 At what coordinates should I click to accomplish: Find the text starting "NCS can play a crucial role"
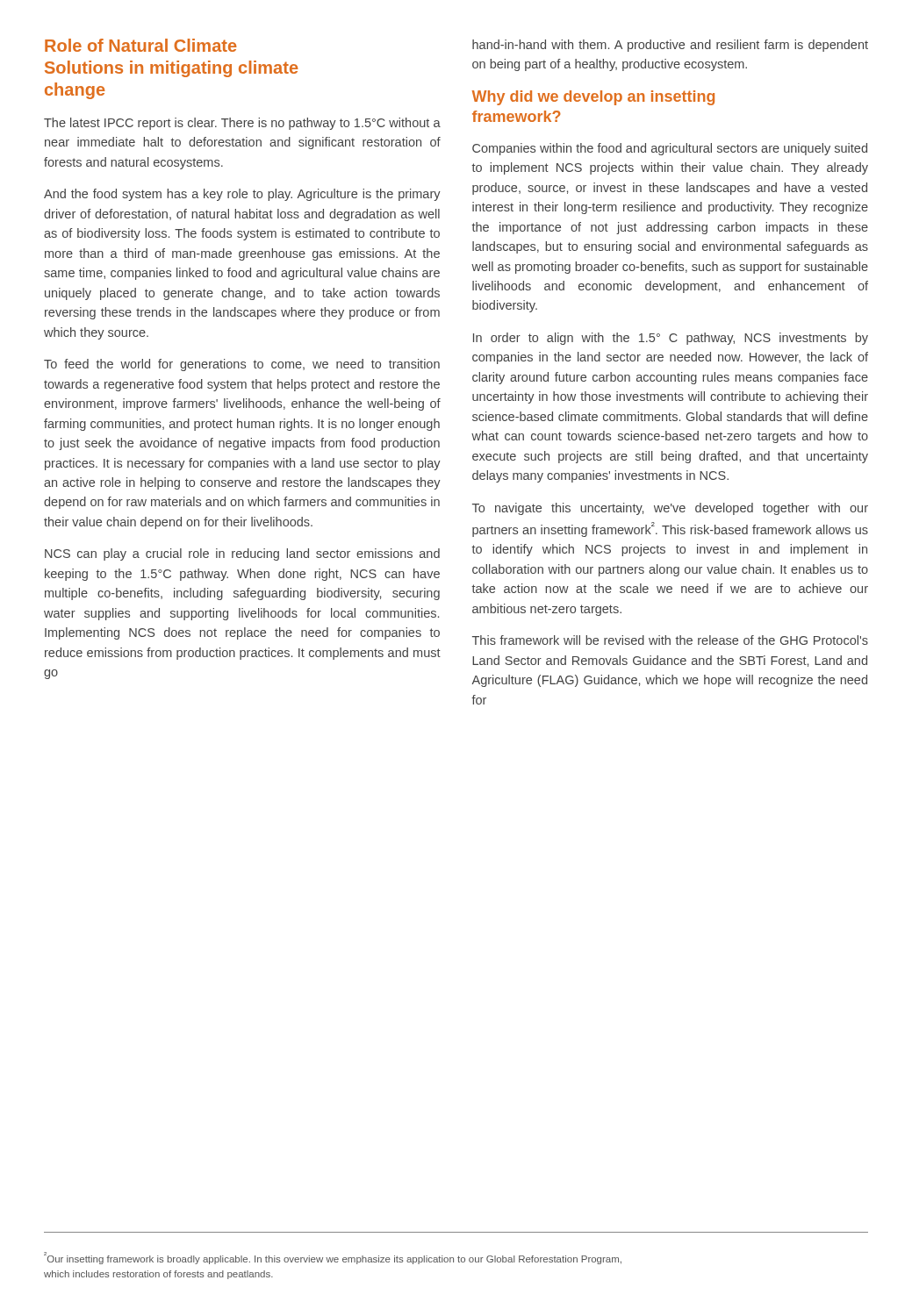tap(242, 613)
